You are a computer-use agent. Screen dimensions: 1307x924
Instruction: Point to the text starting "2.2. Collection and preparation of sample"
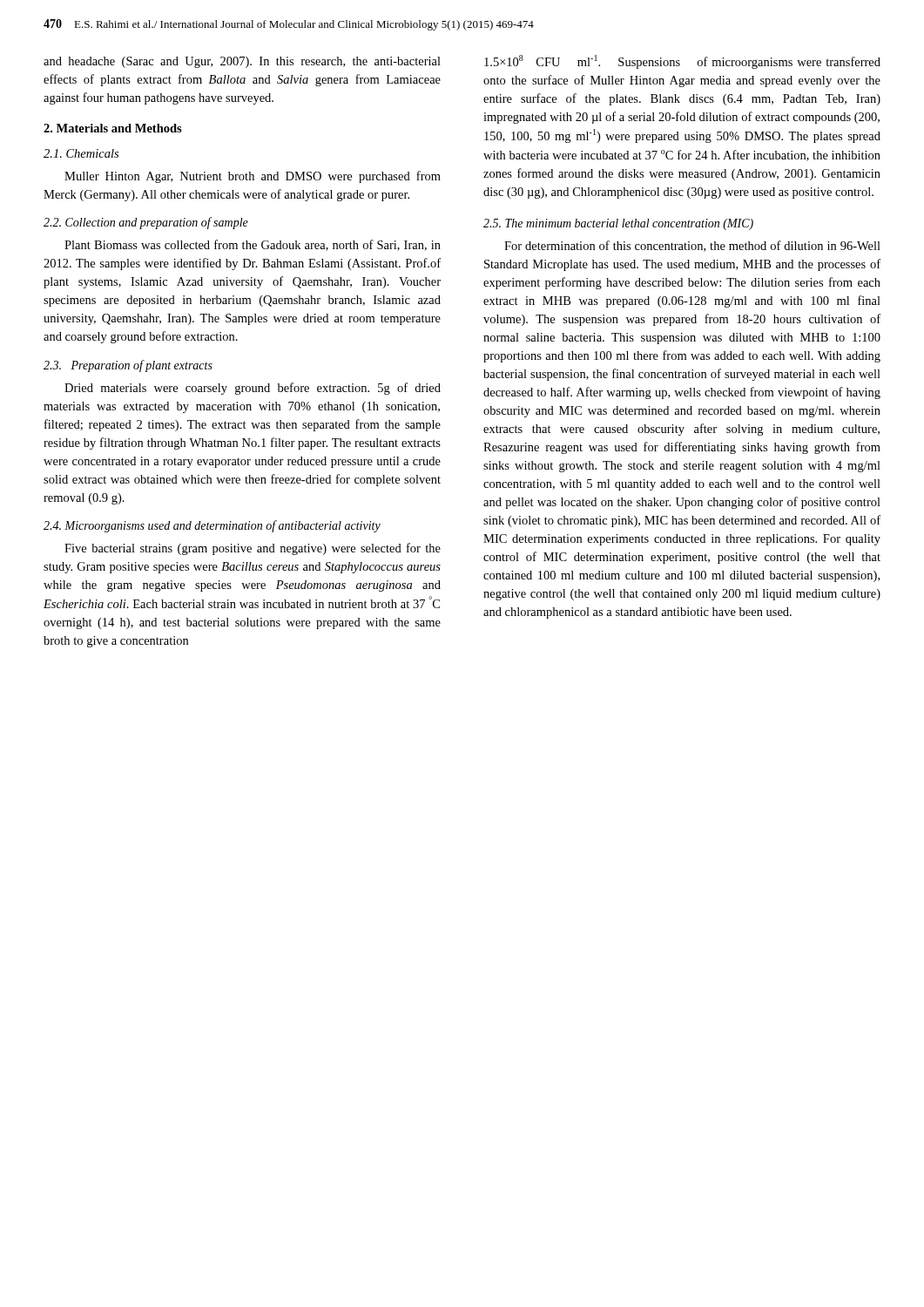click(146, 223)
